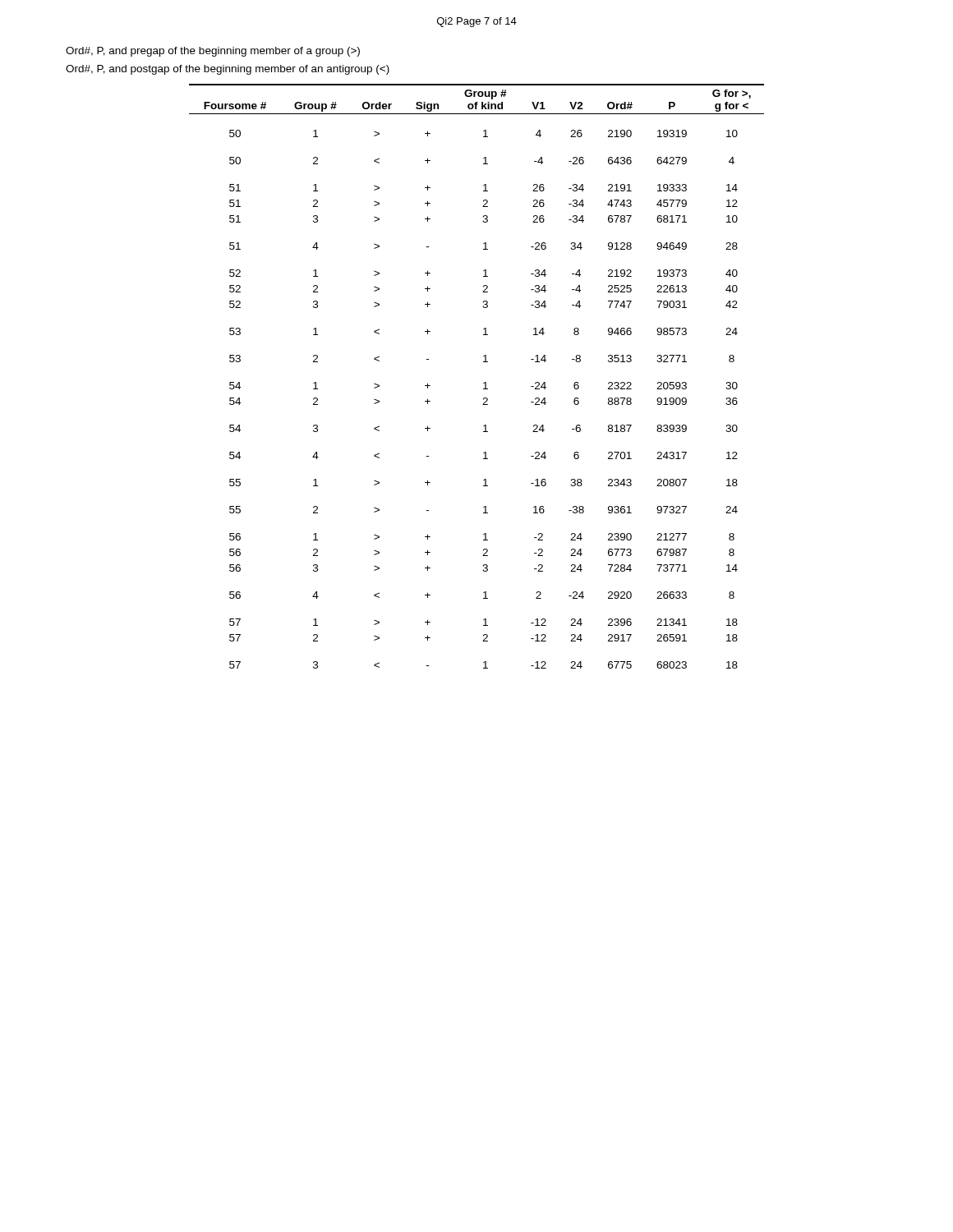Find the block starting "Ord#, P, and pregap of the beginning member"

228,59
